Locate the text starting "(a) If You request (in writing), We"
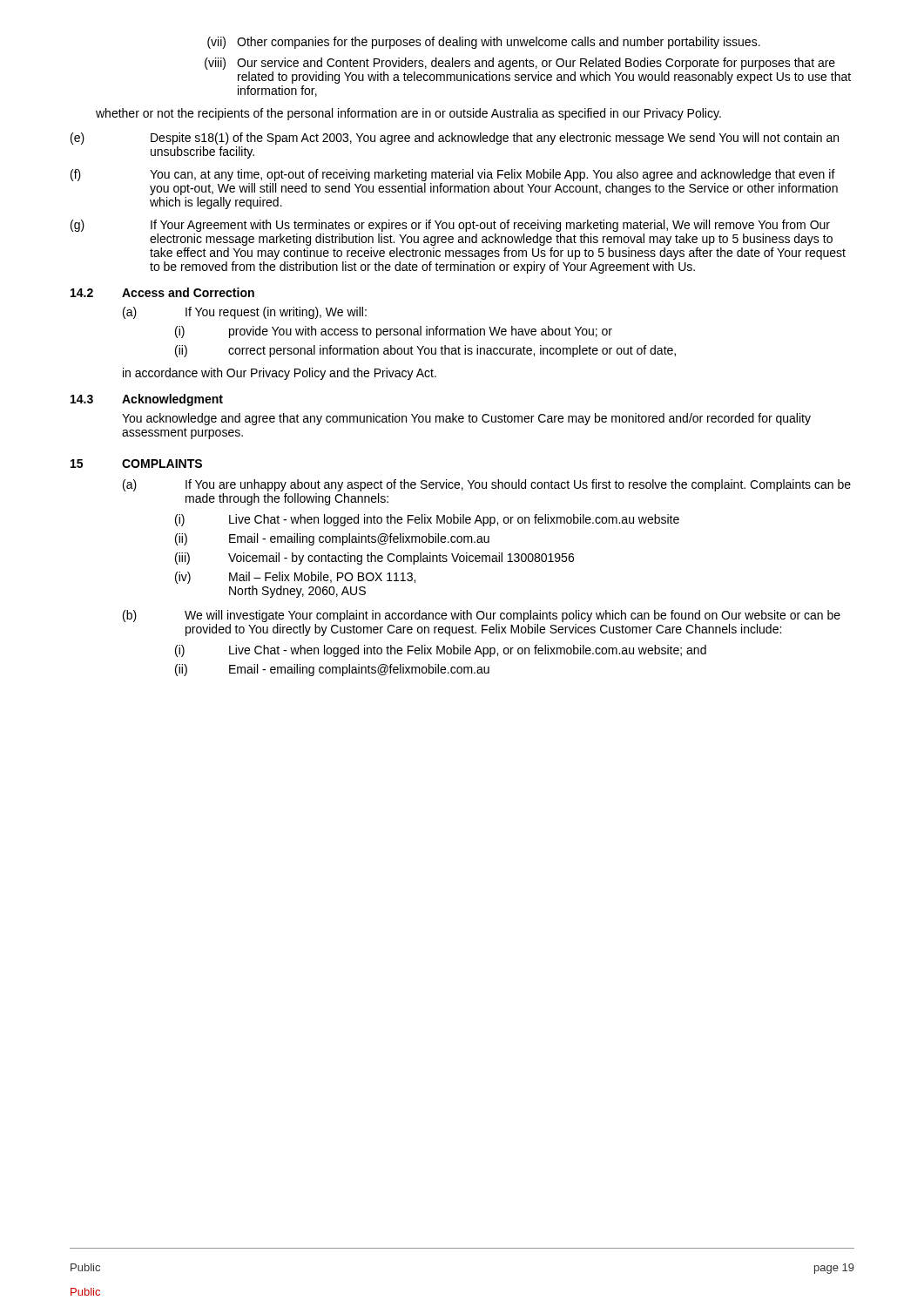 click(x=245, y=313)
